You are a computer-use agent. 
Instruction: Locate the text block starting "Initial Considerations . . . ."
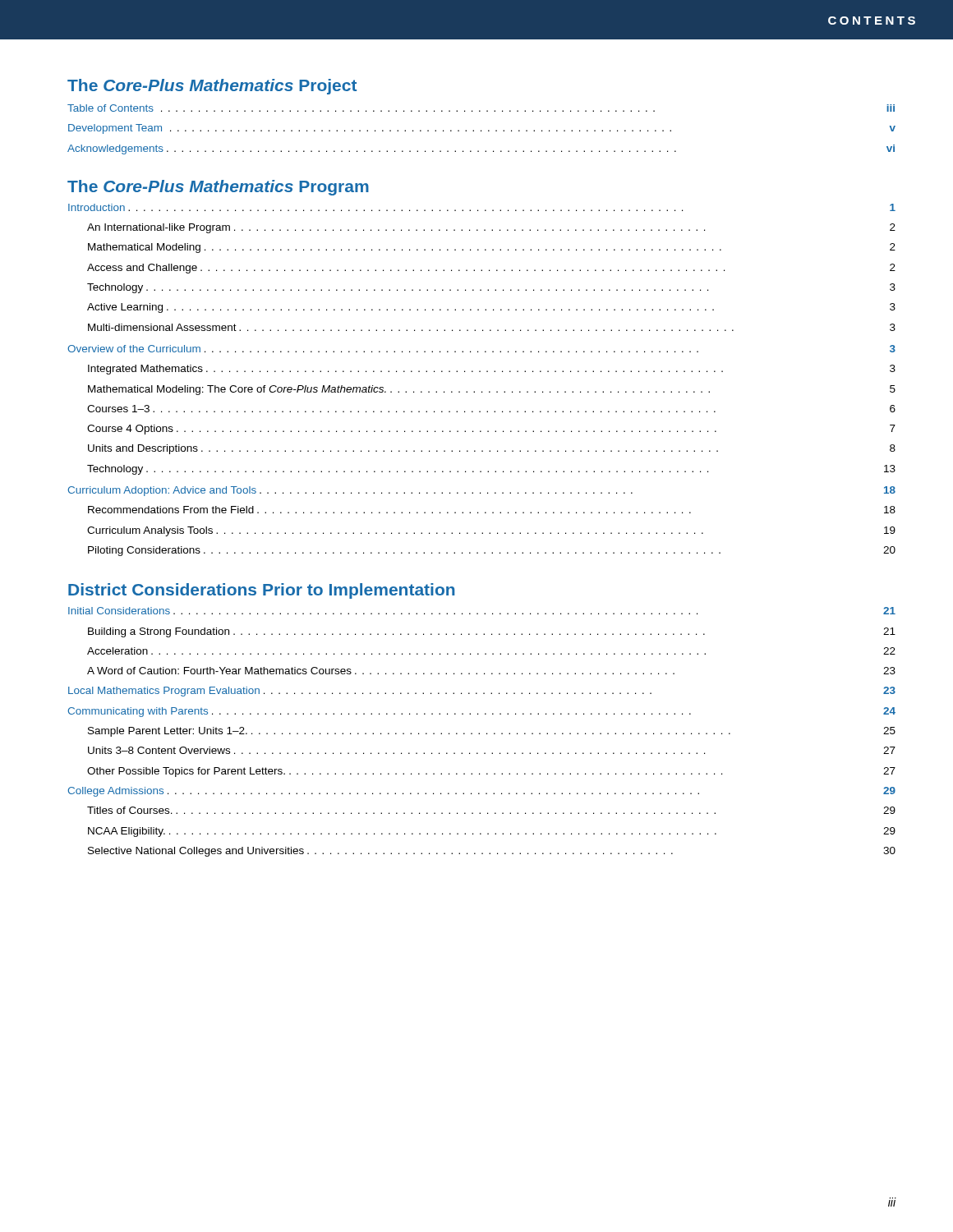[481, 611]
